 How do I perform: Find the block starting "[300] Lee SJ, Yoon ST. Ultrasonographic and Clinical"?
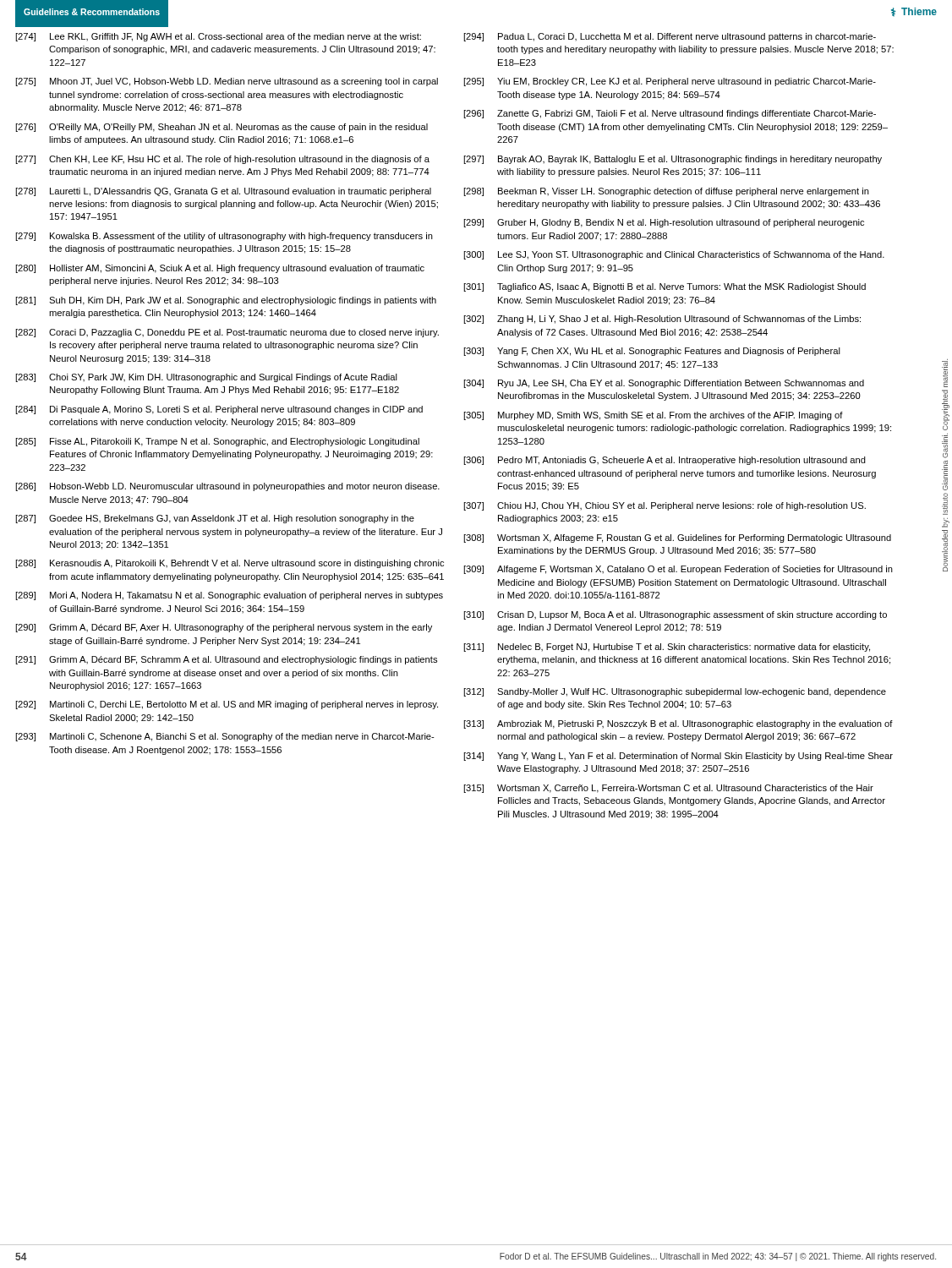(x=679, y=262)
